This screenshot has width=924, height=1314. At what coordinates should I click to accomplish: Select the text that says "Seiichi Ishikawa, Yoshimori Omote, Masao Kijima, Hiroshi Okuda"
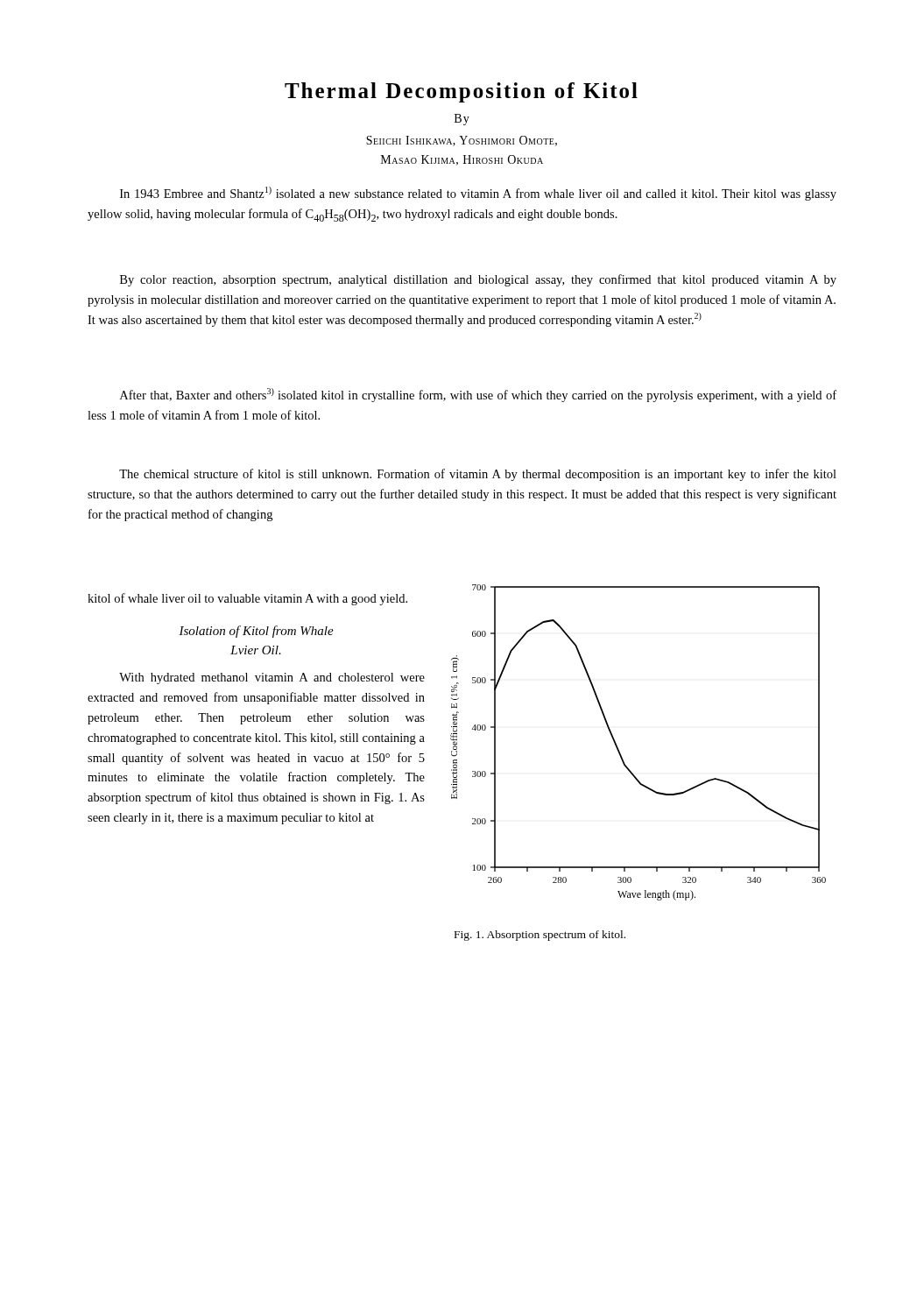[462, 150]
